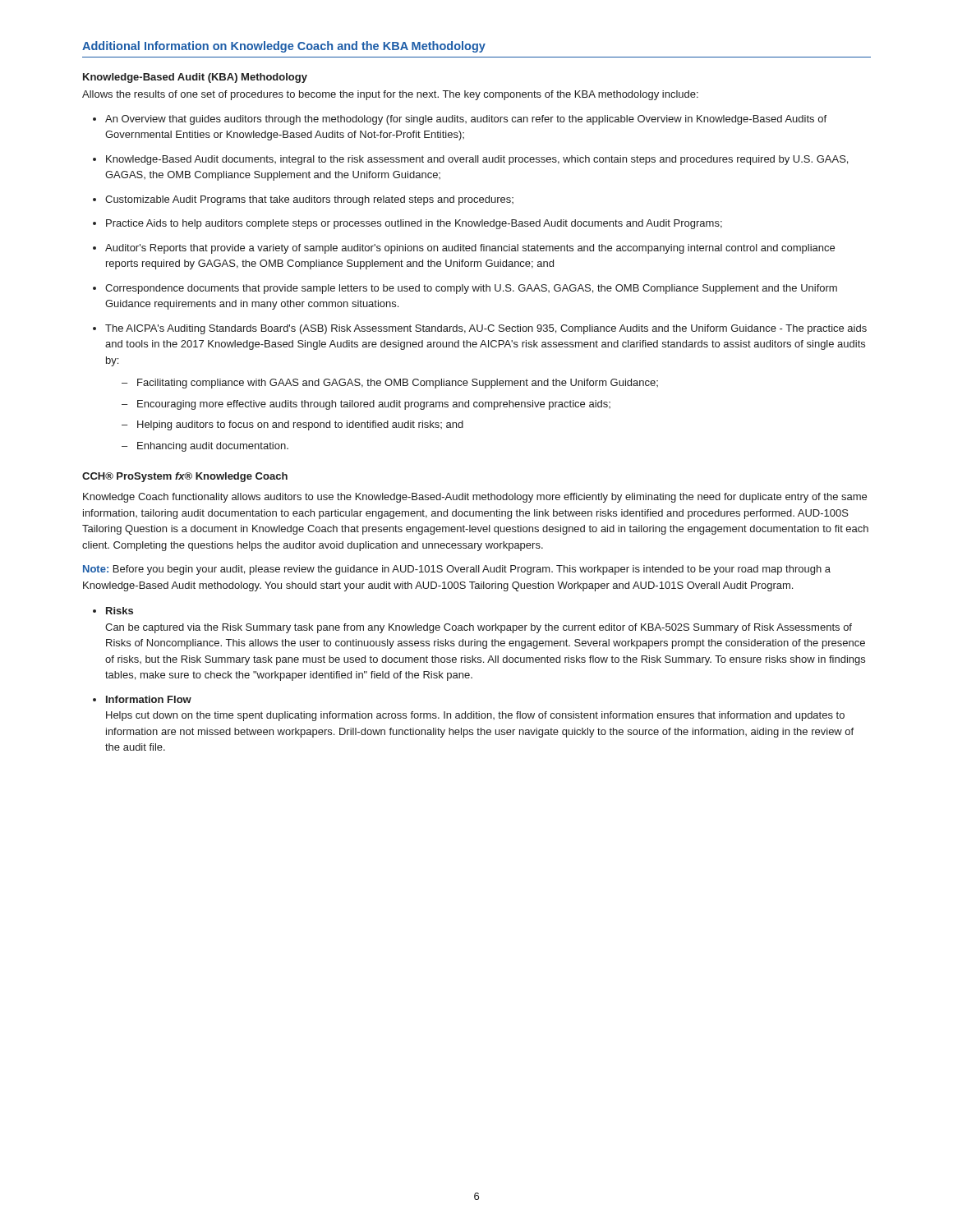Click on the text block that says "Knowledge Coach functionality allows auditors to use the"
The width and height of the screenshot is (953, 1232).
475,521
